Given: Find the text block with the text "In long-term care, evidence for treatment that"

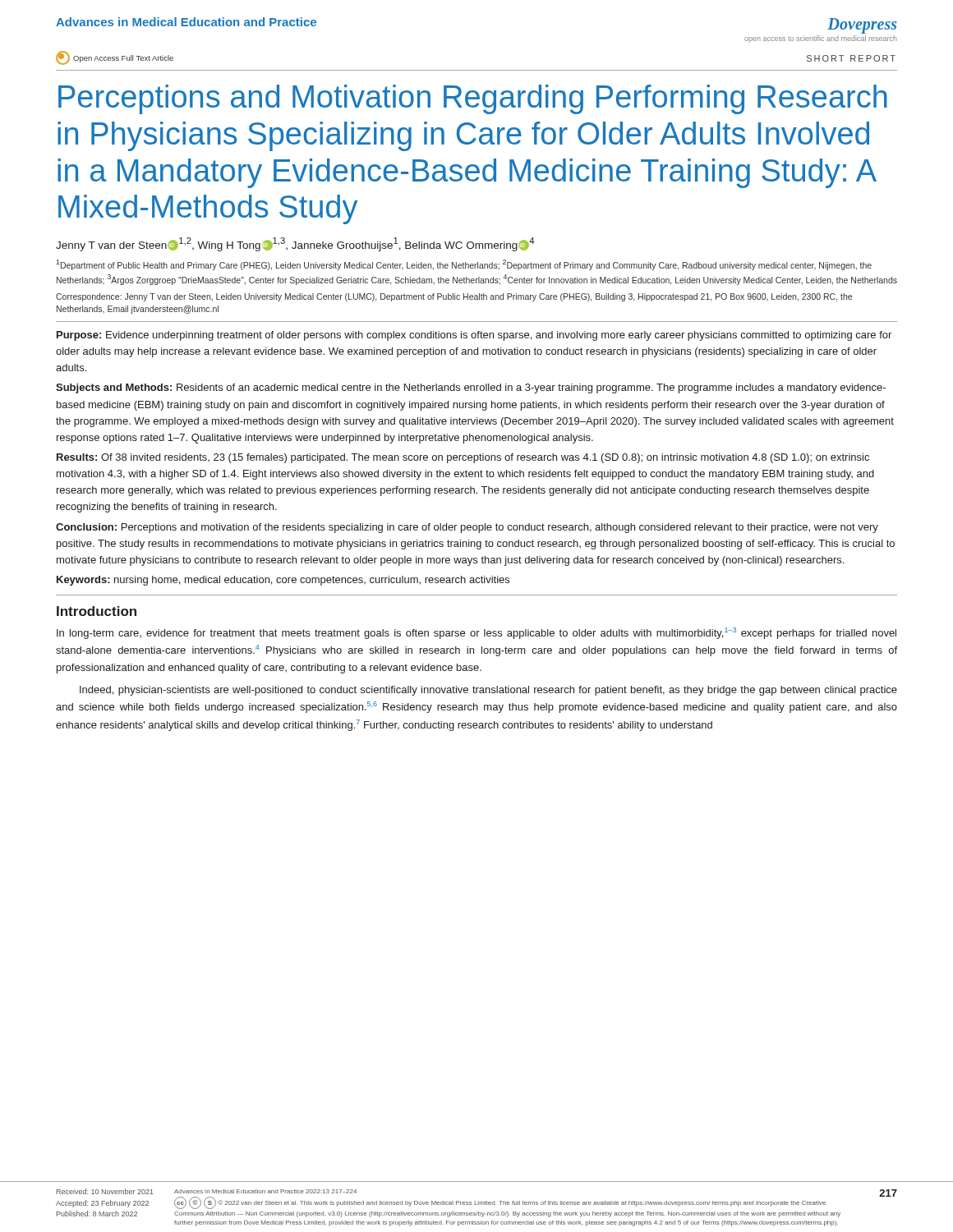Looking at the screenshot, I should [476, 650].
